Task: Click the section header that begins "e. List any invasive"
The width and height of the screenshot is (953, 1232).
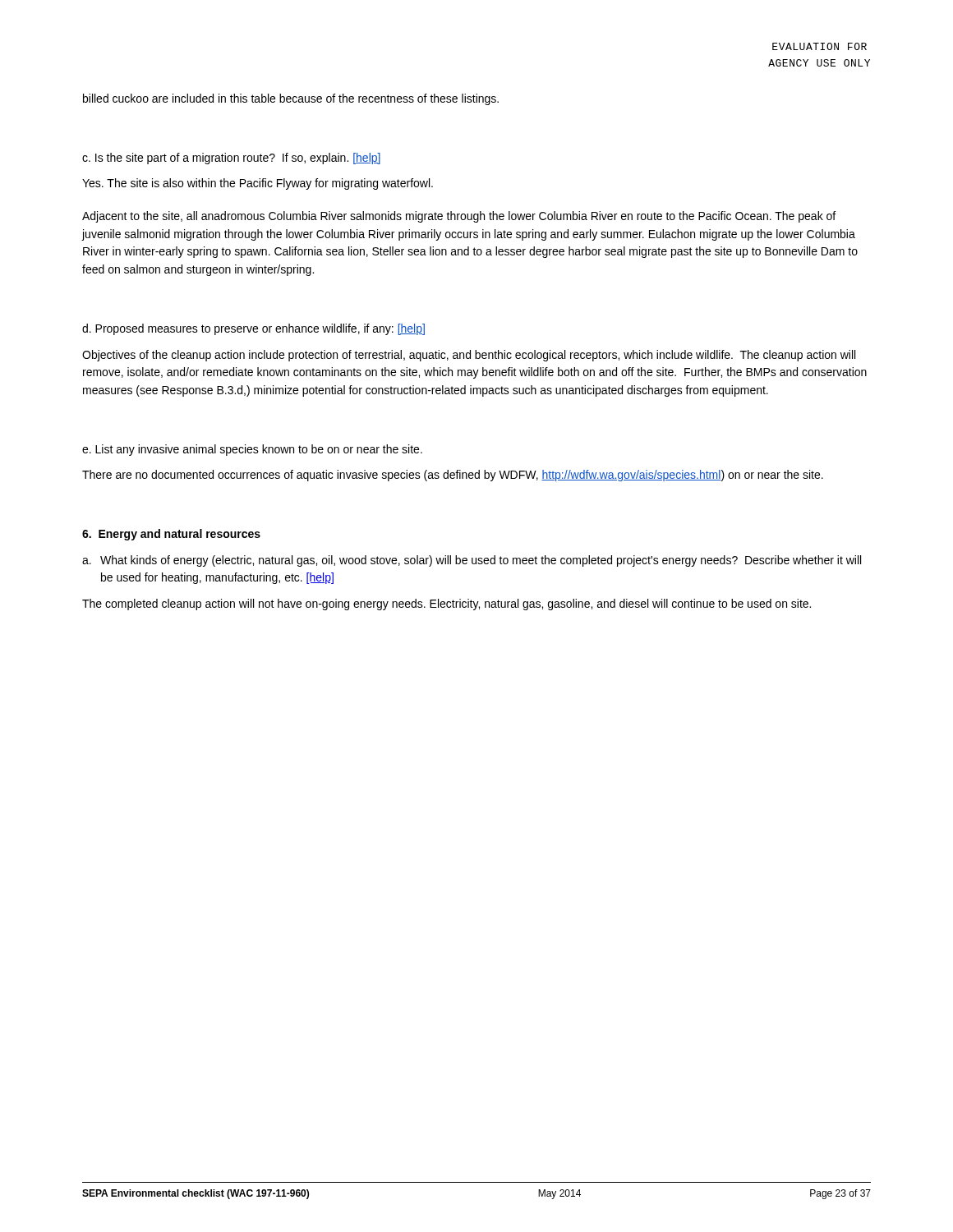Action: tap(253, 449)
